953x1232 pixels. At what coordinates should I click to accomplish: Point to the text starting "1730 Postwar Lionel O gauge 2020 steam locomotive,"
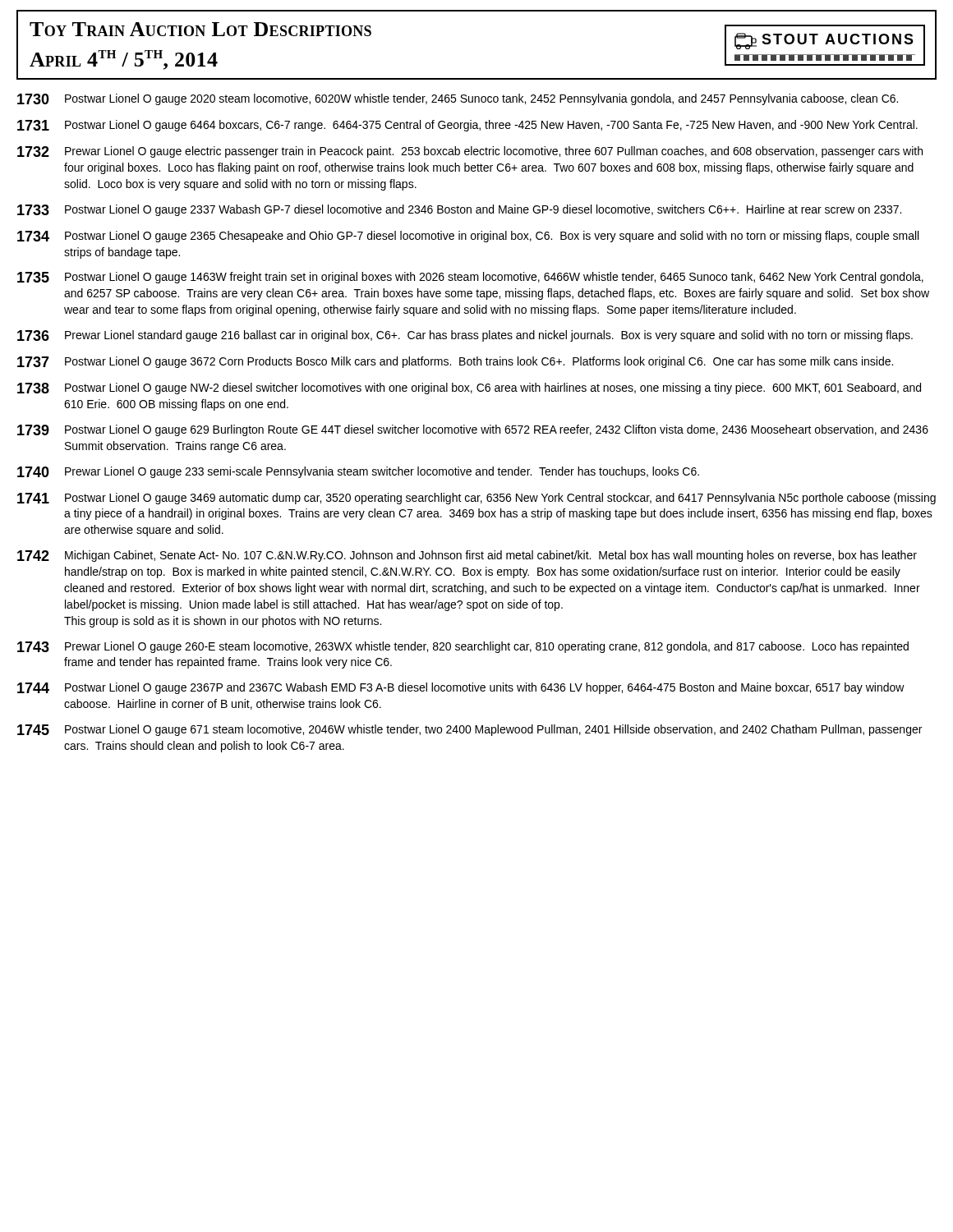point(476,100)
